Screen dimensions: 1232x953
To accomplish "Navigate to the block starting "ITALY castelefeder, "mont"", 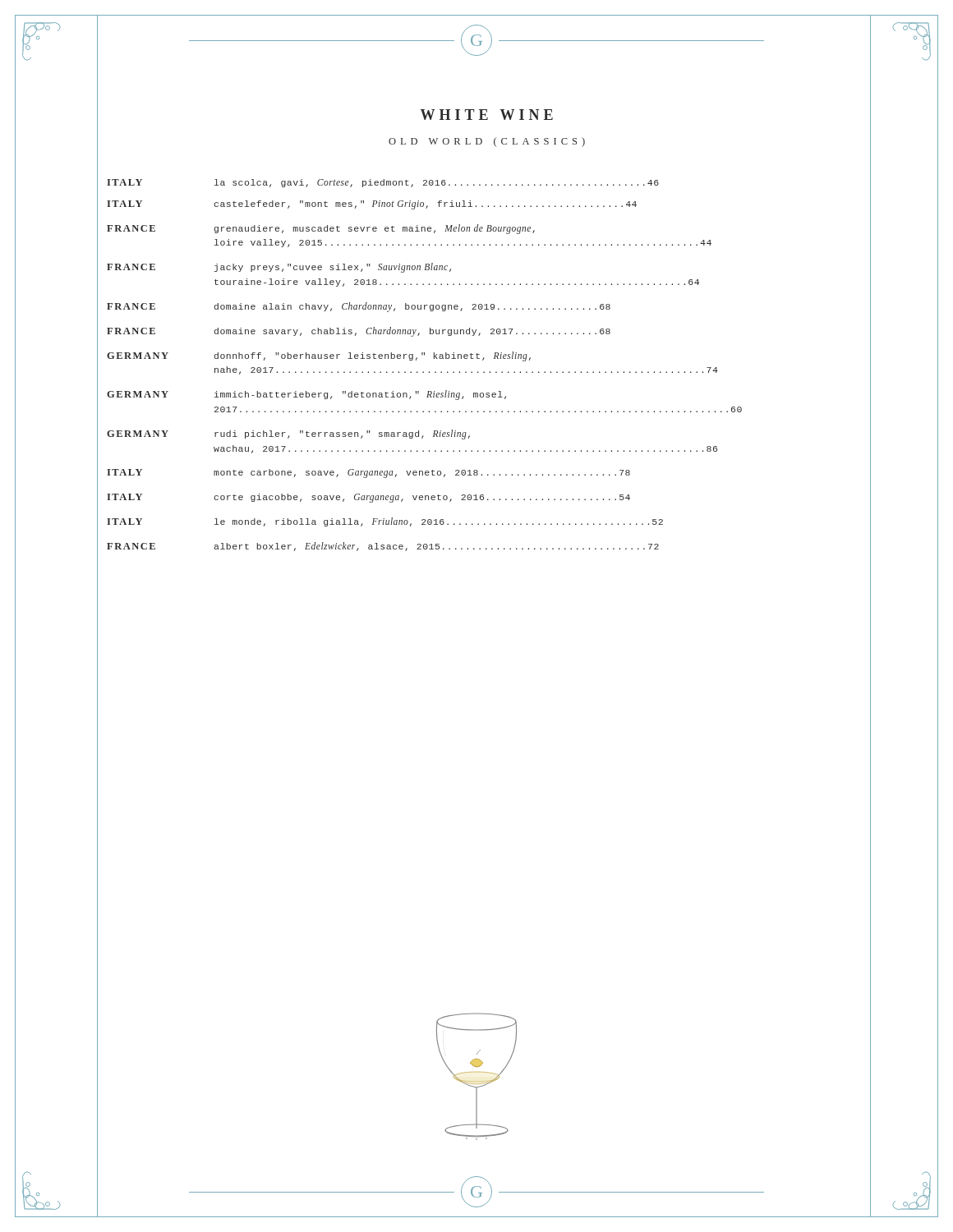I will pos(489,204).
